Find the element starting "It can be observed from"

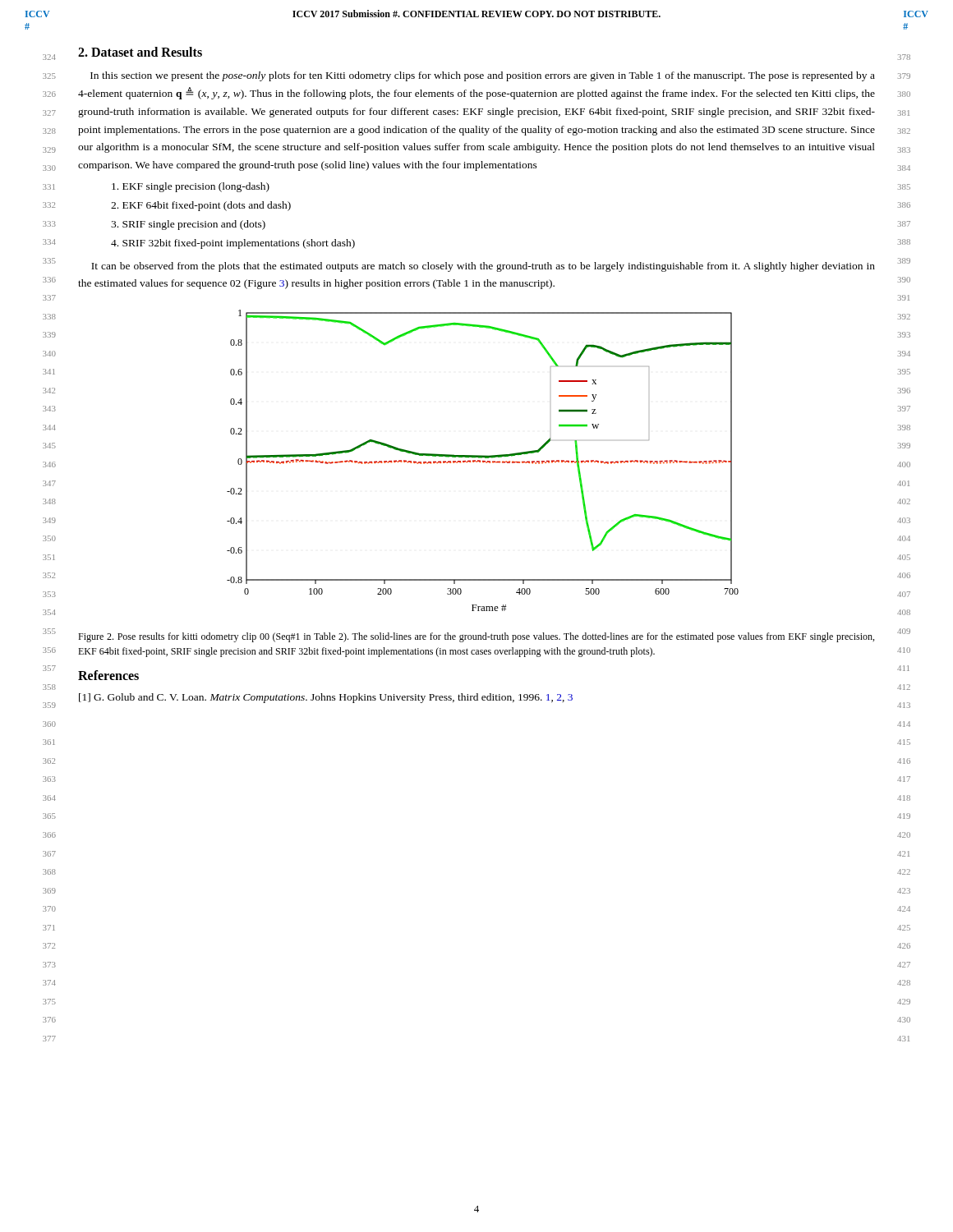click(476, 274)
